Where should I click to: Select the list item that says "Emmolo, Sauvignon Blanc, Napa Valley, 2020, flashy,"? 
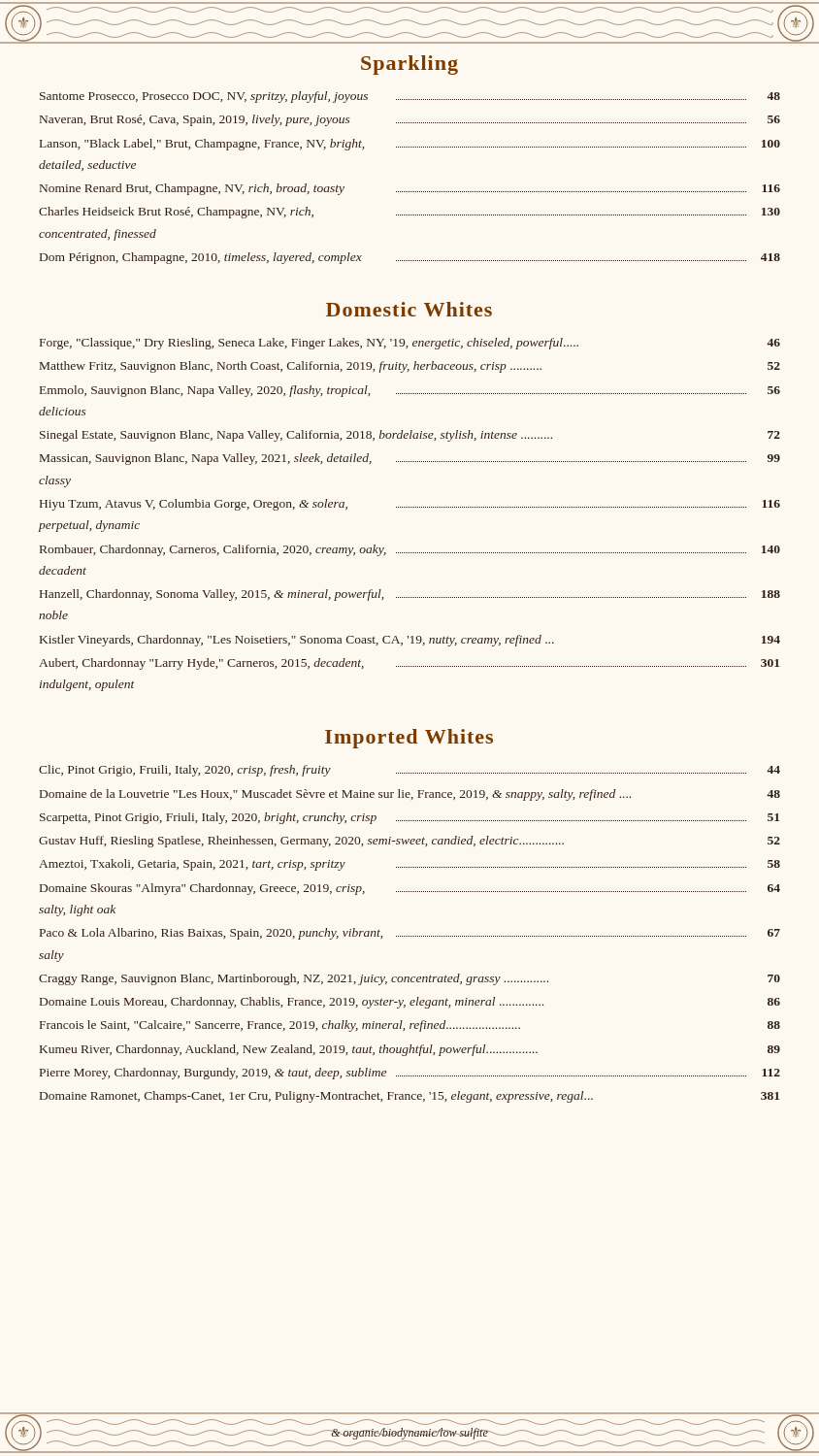tap(410, 401)
